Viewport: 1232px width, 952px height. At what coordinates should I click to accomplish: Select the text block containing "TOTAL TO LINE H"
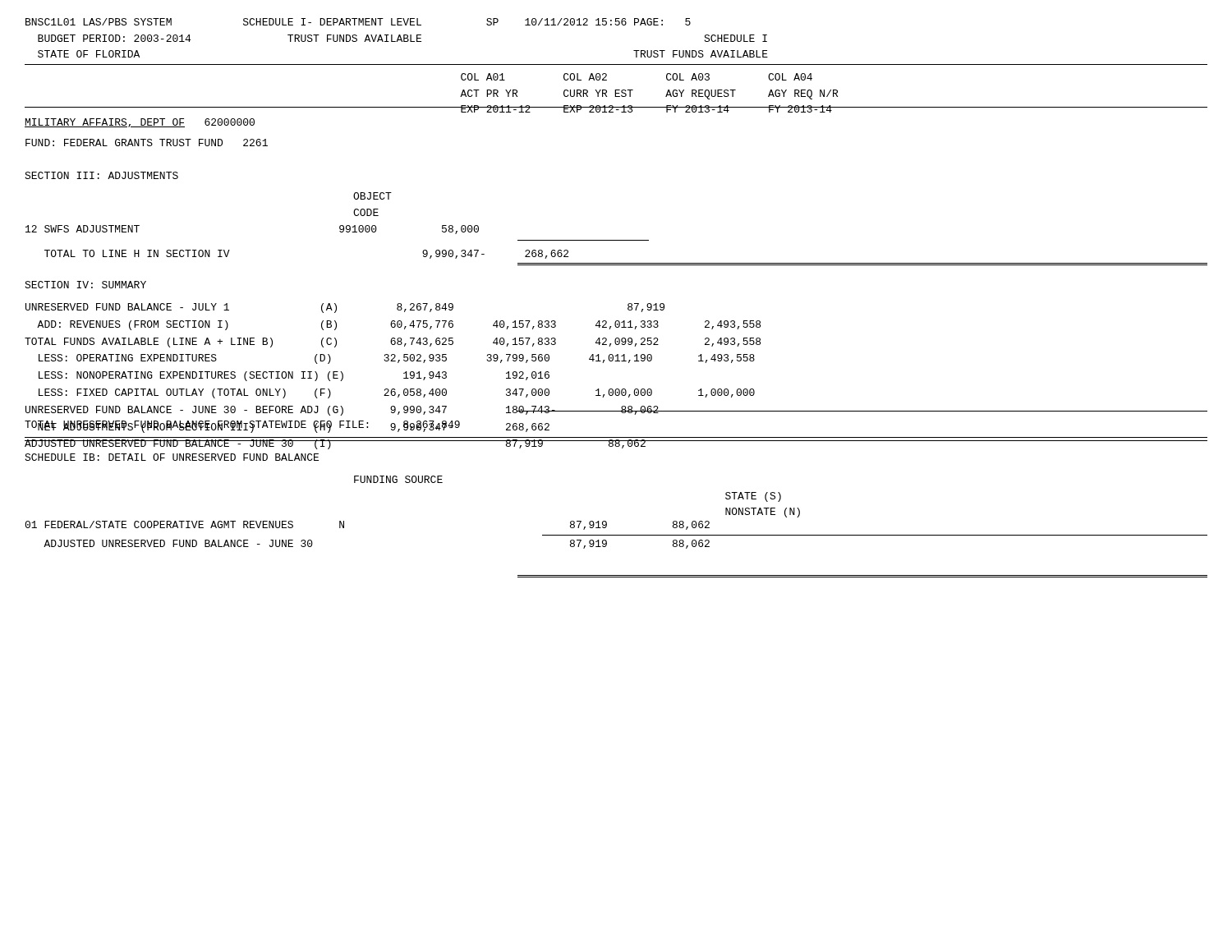coord(137,253)
